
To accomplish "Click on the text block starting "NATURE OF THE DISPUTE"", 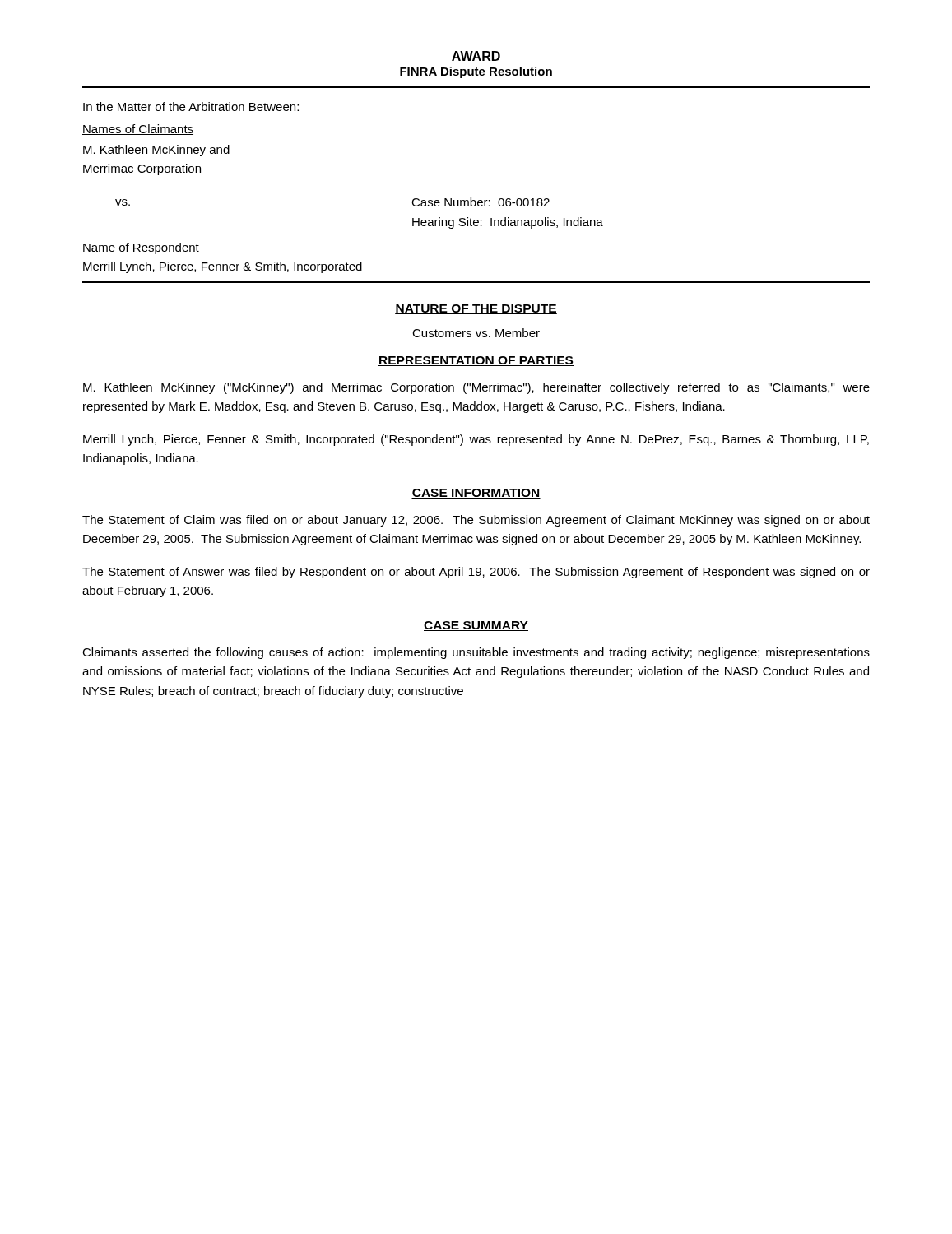I will [x=476, y=308].
